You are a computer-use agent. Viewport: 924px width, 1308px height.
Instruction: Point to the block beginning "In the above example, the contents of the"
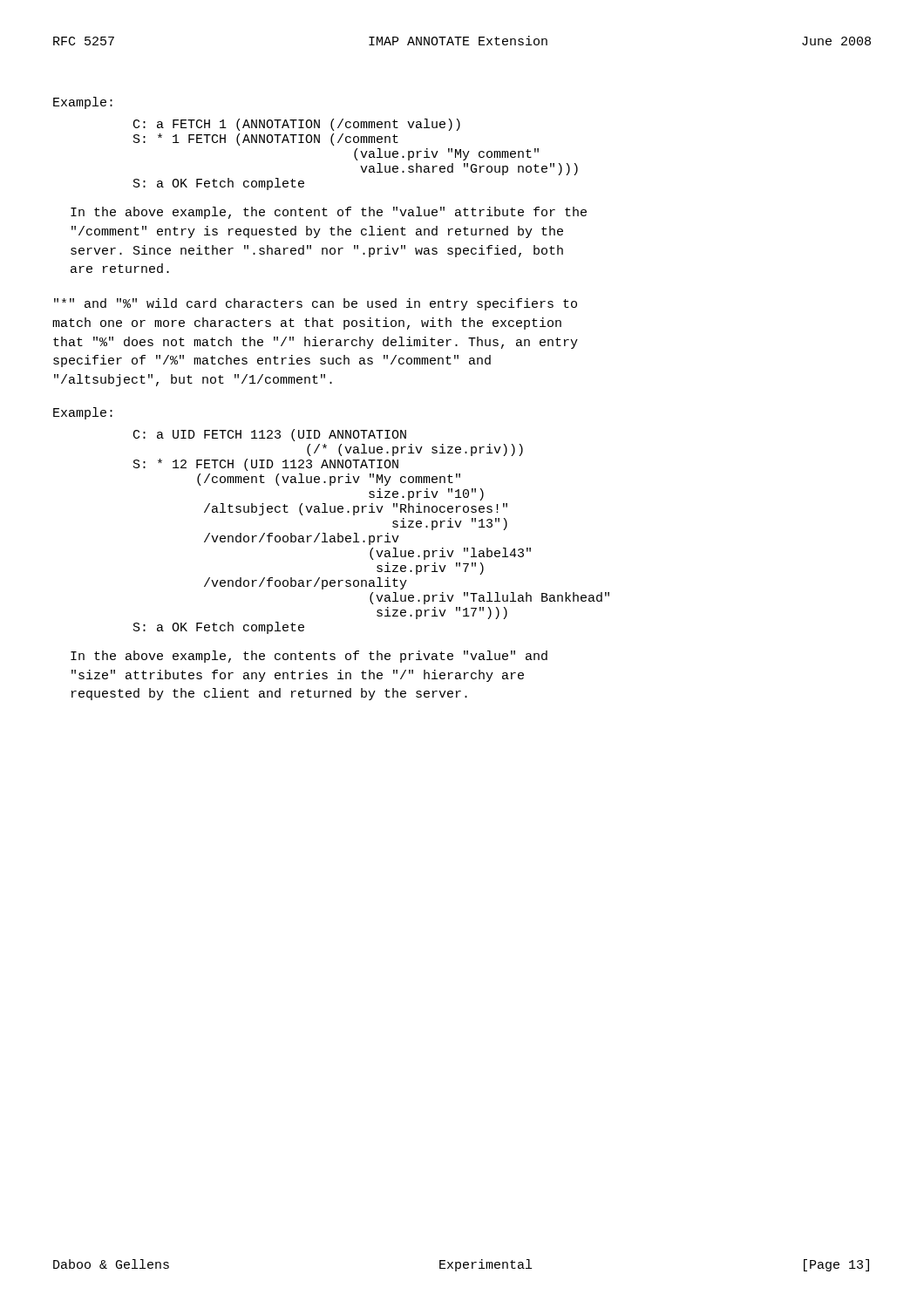click(309, 676)
